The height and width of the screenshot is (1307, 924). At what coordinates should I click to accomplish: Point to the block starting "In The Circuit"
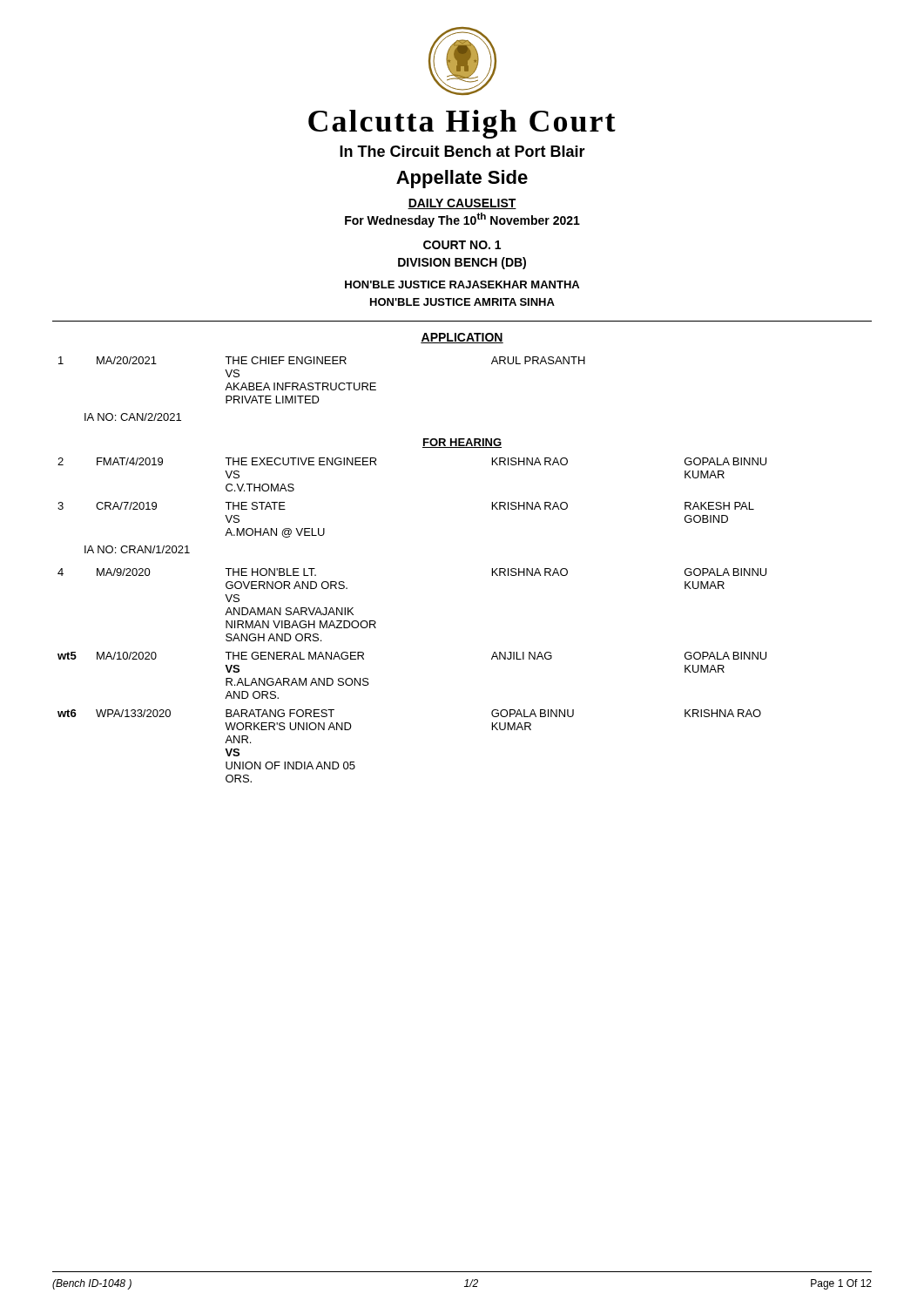462,152
